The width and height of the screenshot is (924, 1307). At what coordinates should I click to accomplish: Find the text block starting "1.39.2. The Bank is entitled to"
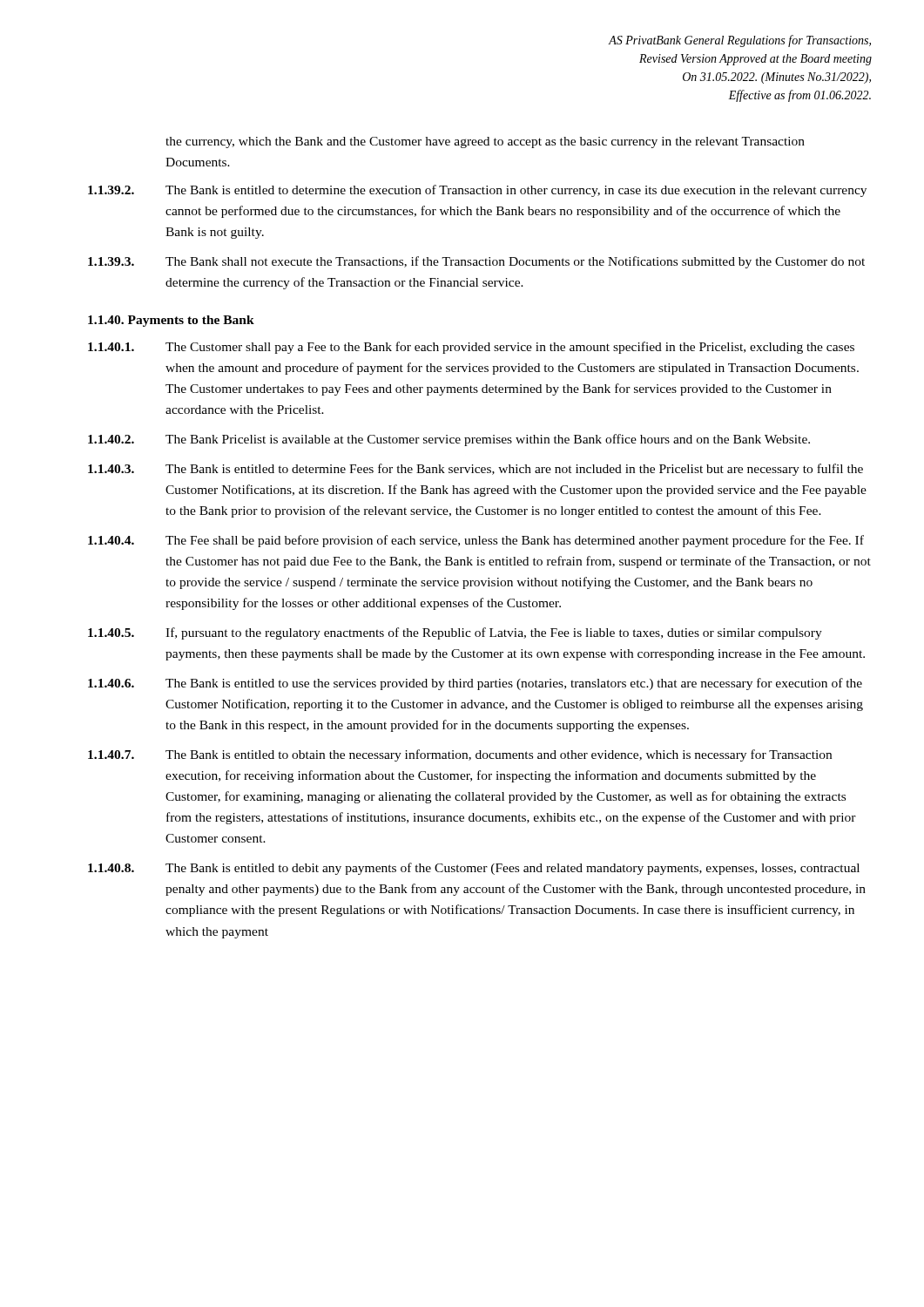point(479,211)
